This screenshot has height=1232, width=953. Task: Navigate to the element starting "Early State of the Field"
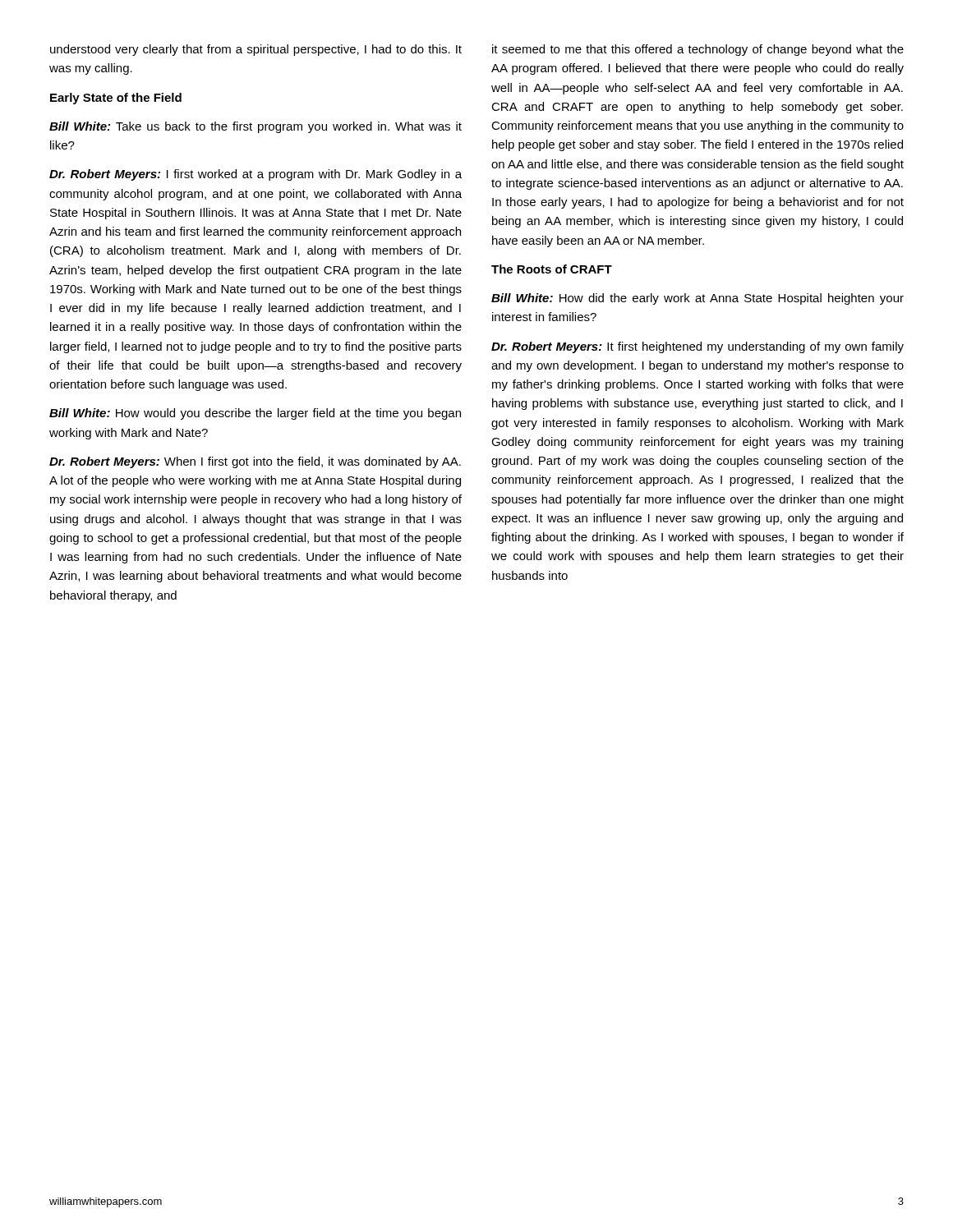click(116, 99)
